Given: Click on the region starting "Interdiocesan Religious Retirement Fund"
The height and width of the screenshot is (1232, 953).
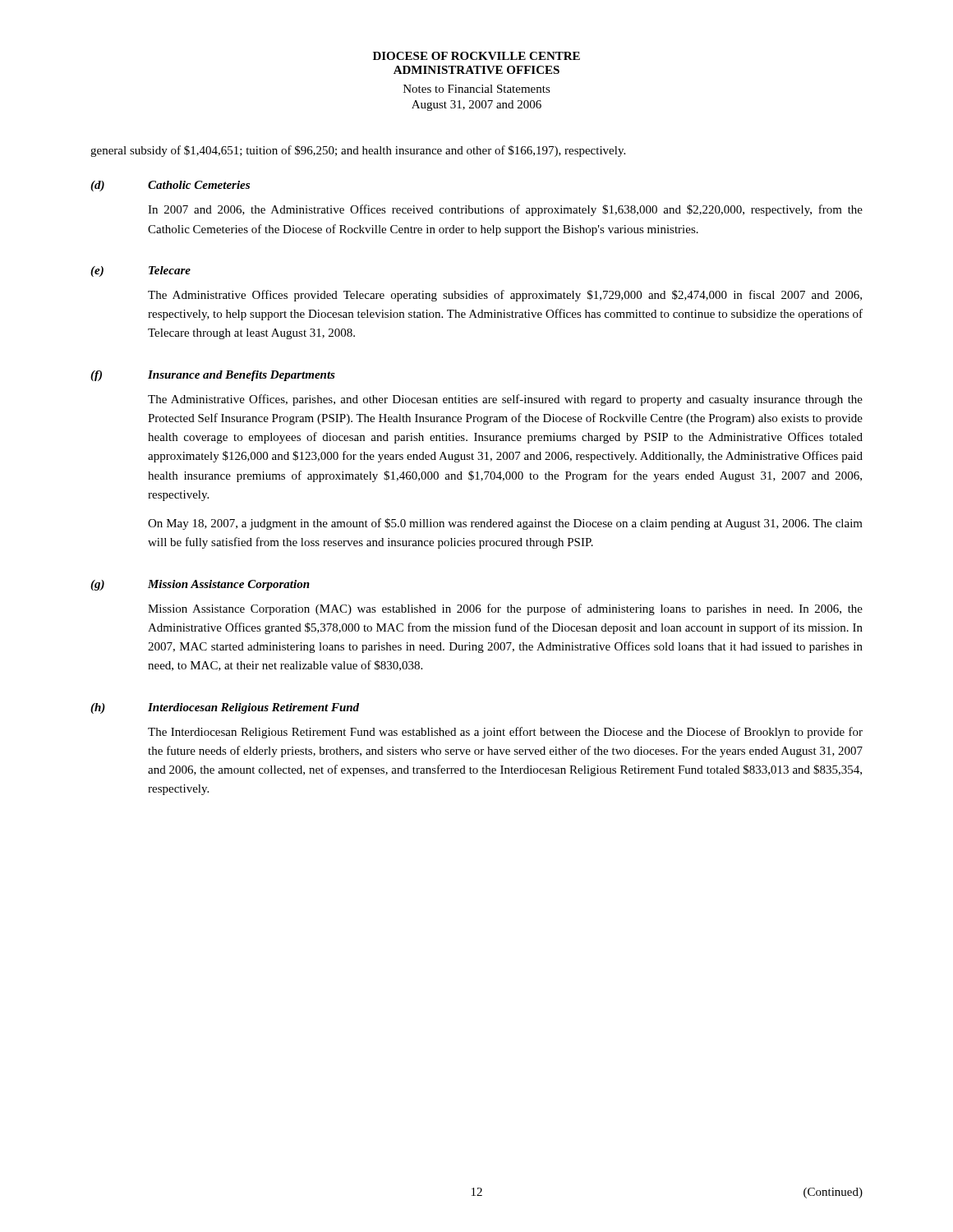Looking at the screenshot, I should click(x=253, y=707).
